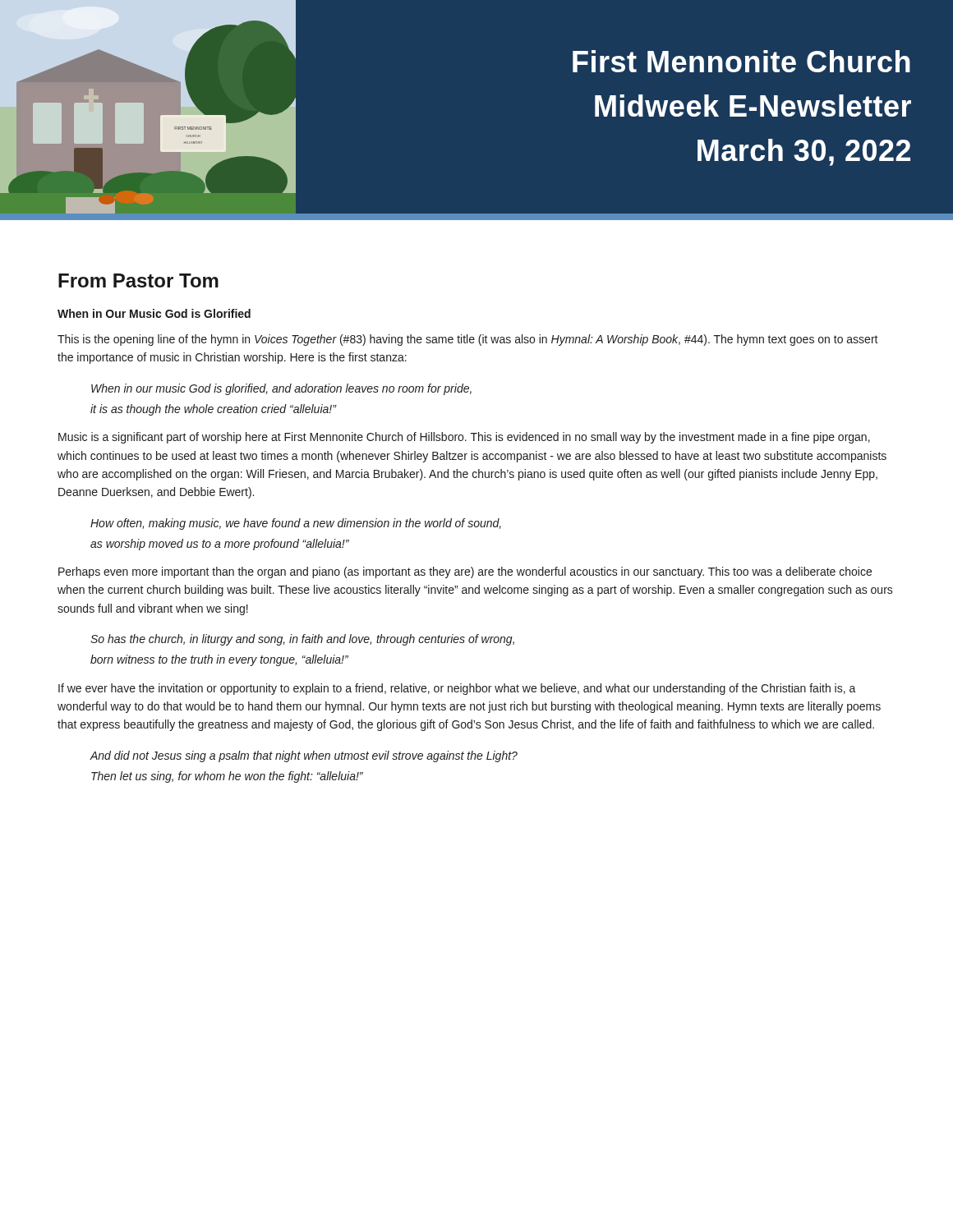Screen dimensions: 1232x953
Task: Point to the passage starting "Music is a significant part"
Action: coord(472,465)
